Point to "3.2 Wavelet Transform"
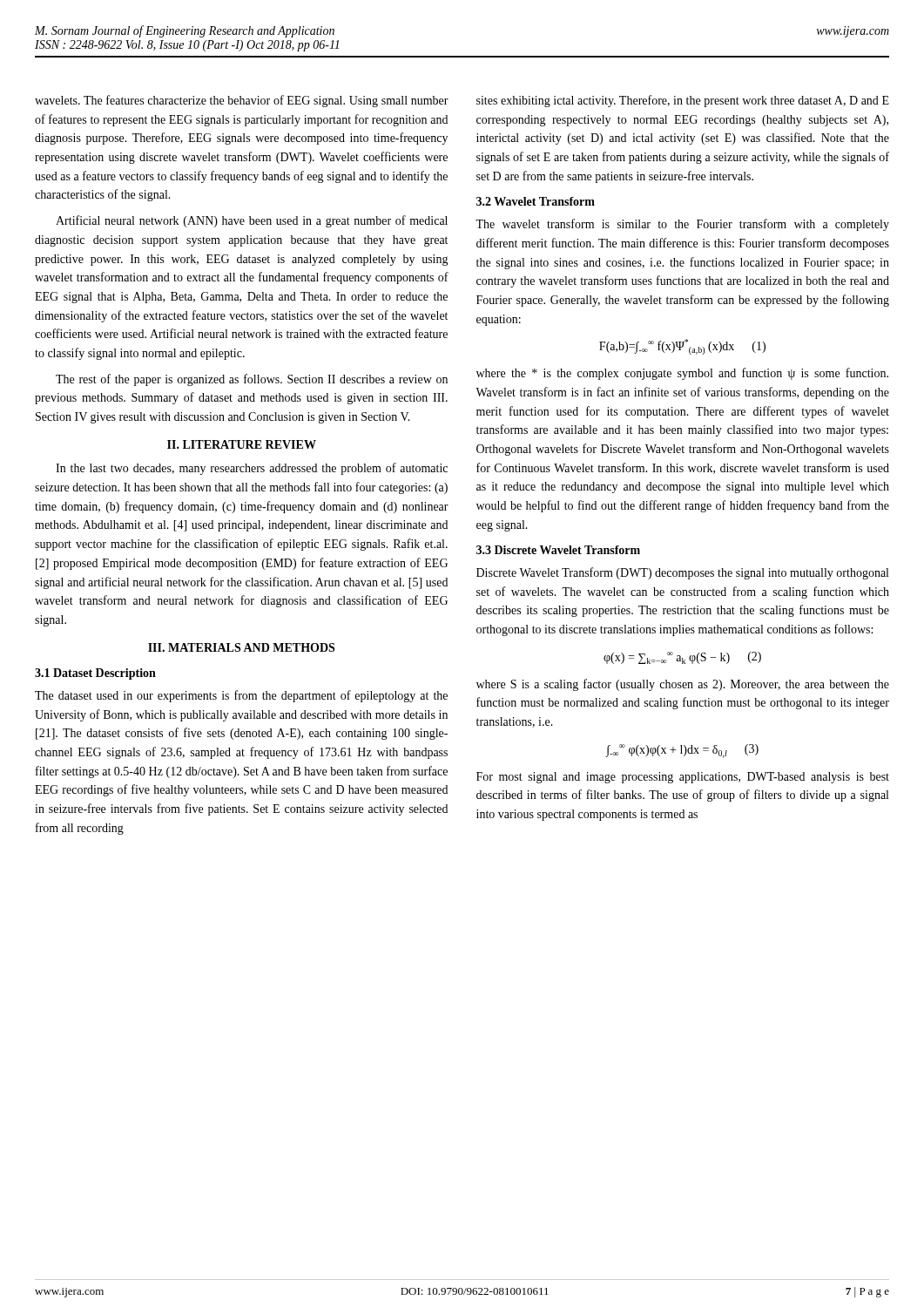 [535, 202]
